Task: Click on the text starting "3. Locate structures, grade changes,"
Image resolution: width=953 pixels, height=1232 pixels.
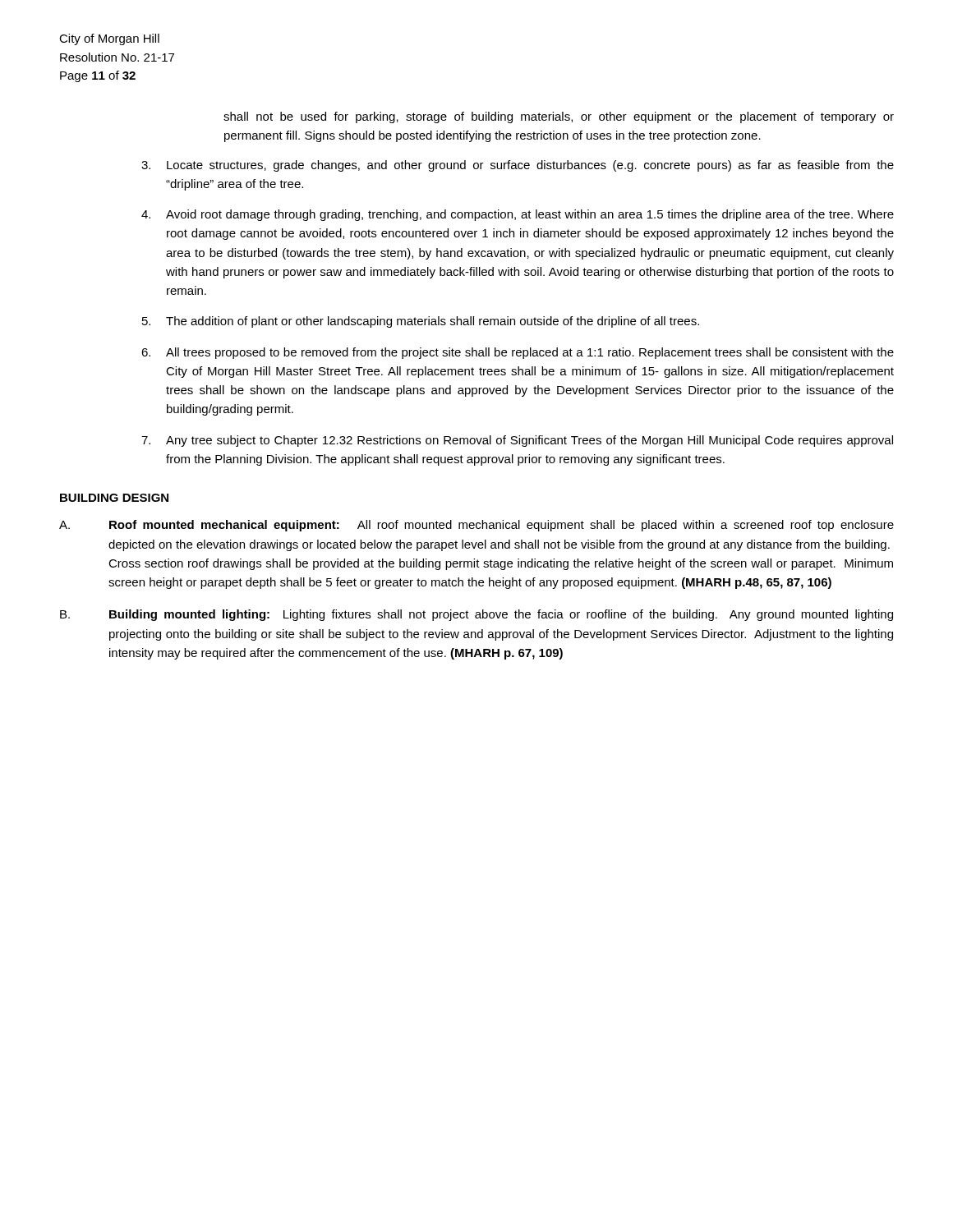Action: click(x=476, y=174)
